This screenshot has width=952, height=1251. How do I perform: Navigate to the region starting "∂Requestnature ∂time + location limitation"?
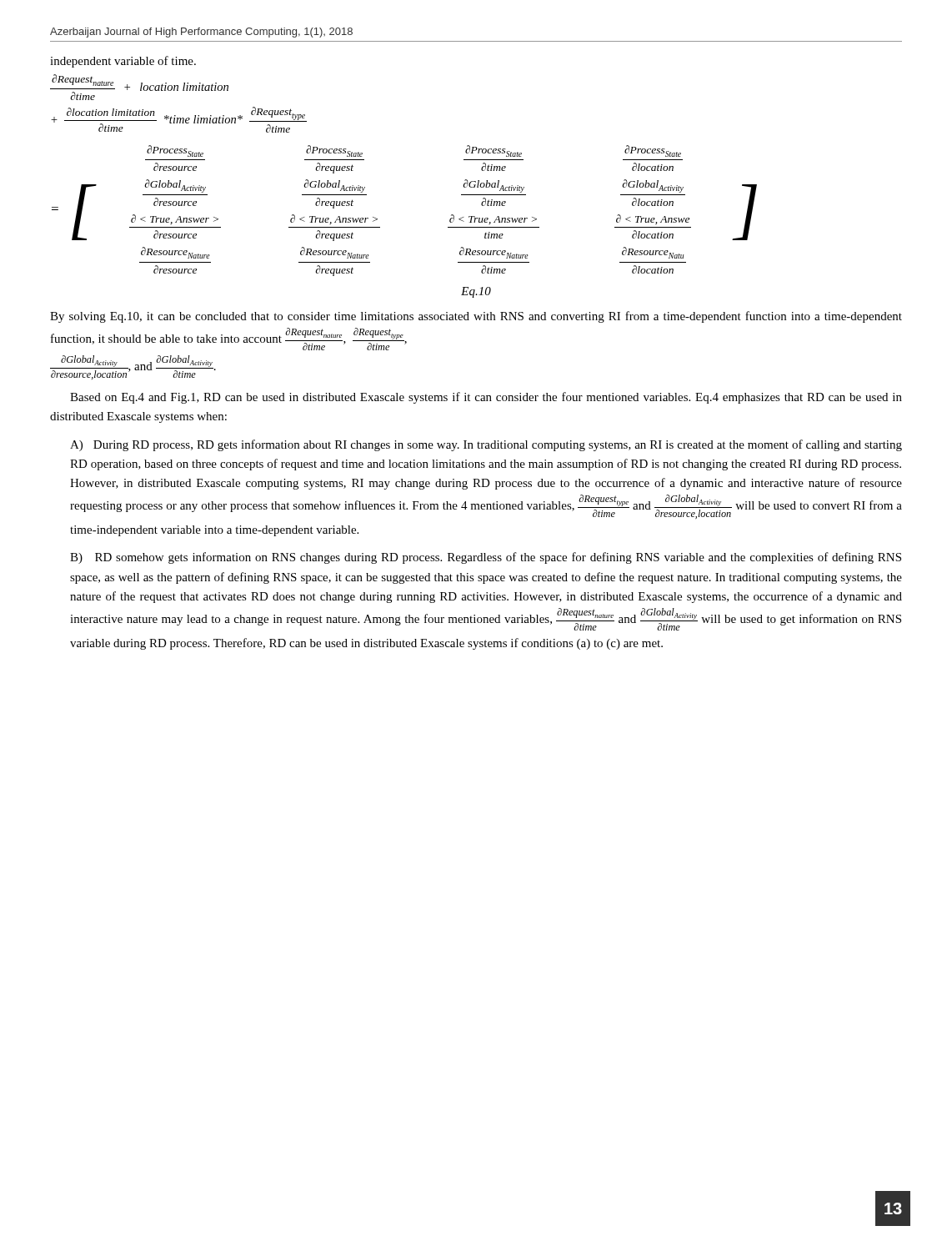point(476,176)
